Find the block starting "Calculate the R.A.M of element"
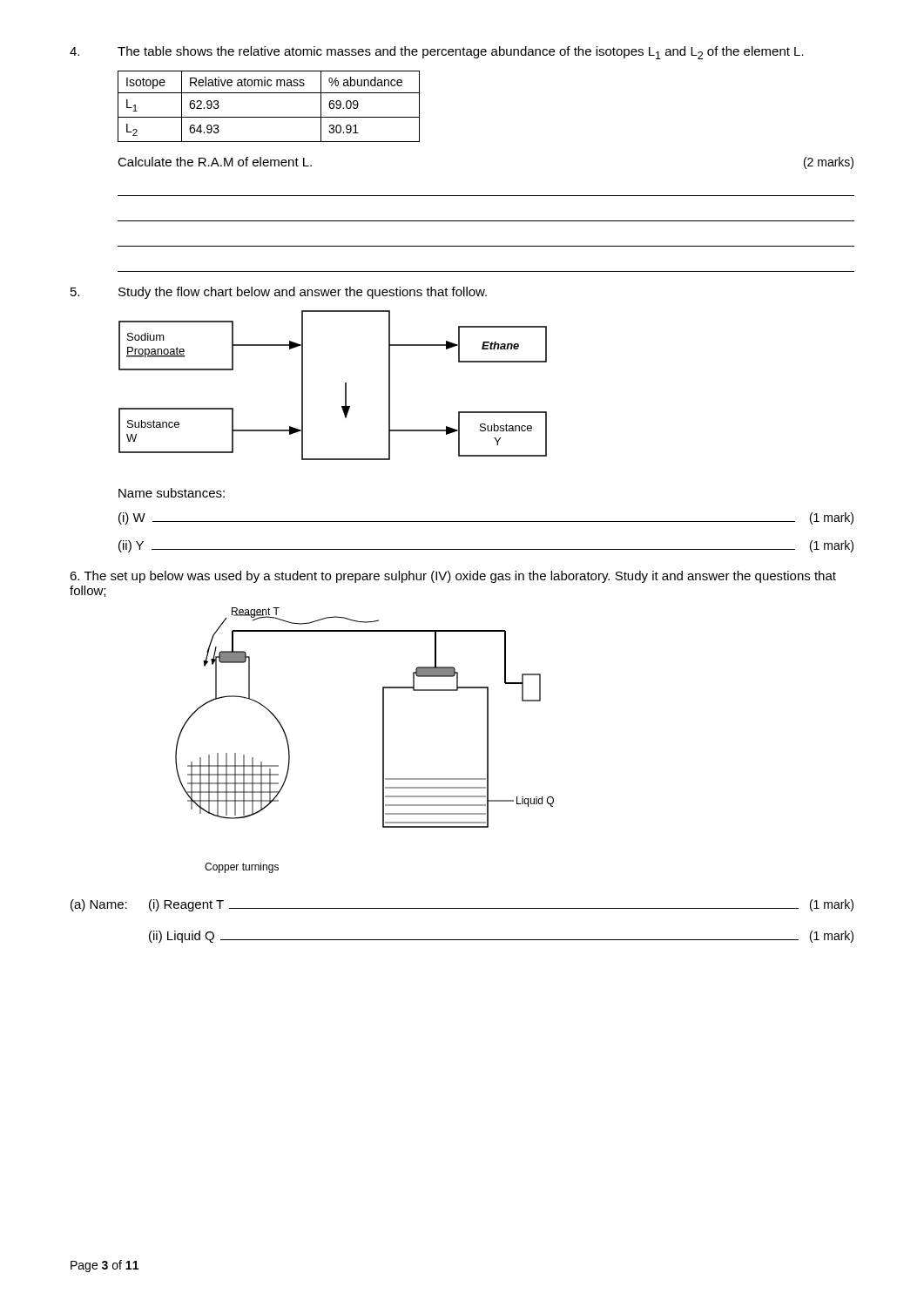Screen dimensions: 1307x924 (486, 213)
